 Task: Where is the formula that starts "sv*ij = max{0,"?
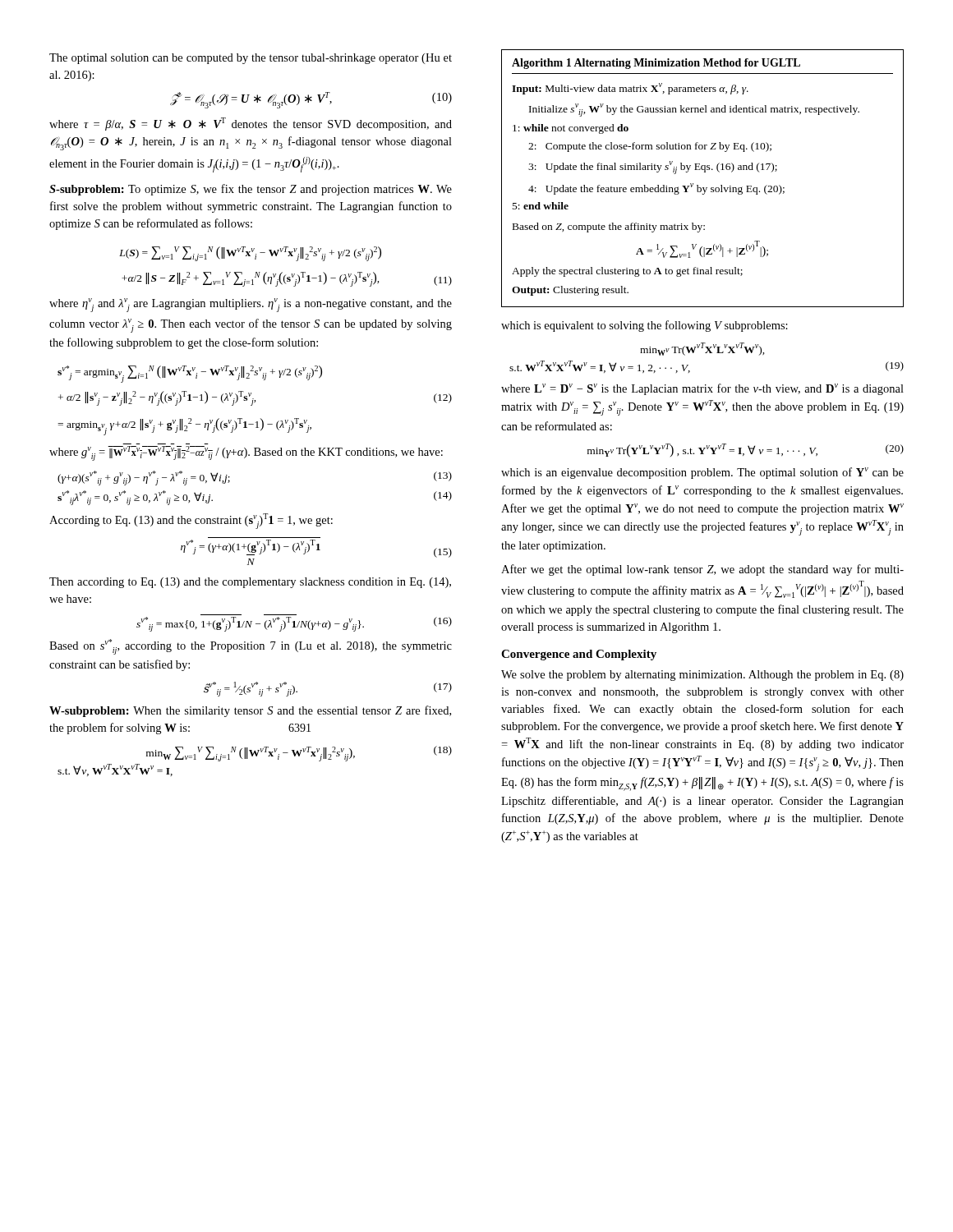click(294, 623)
